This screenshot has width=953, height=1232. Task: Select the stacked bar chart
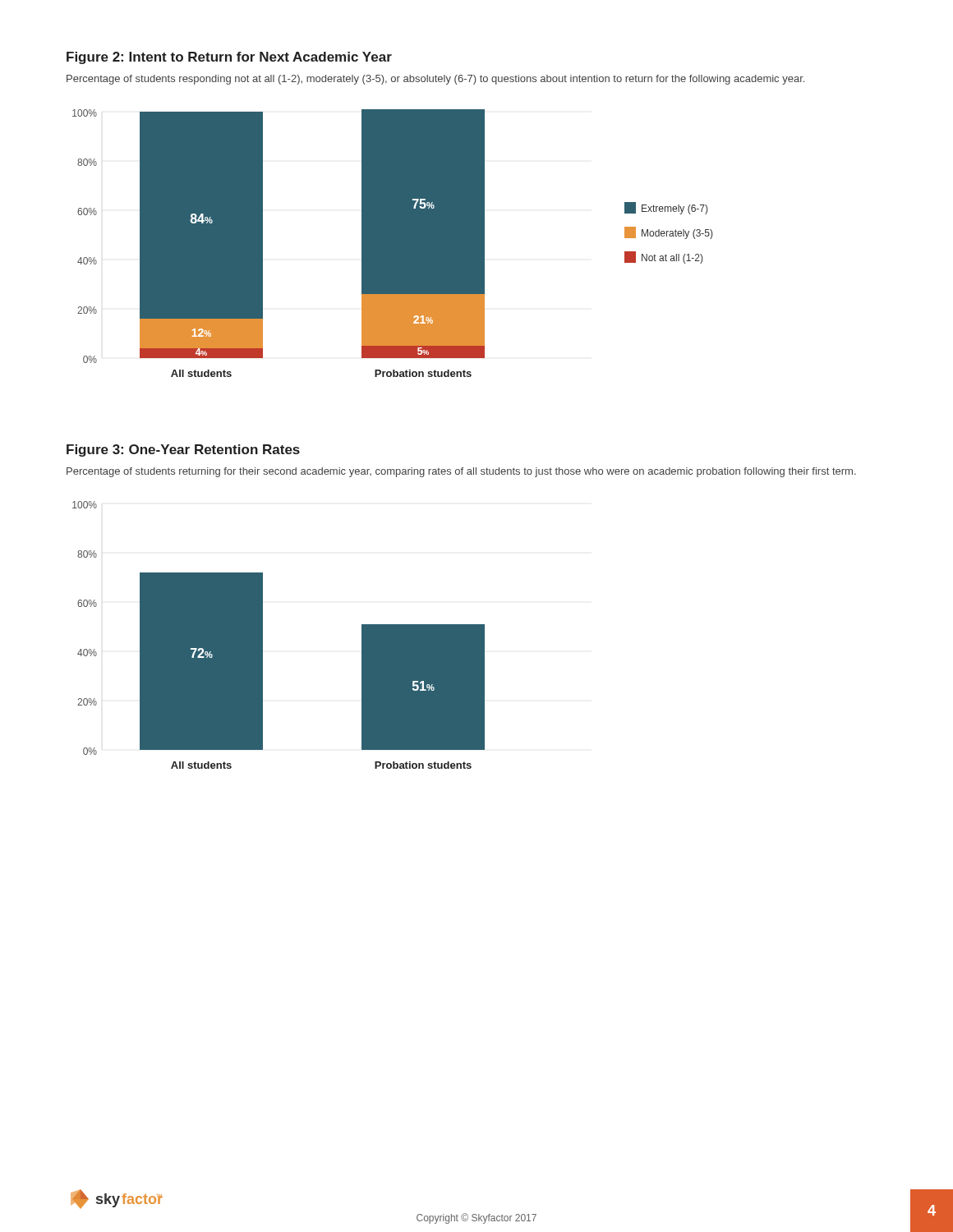(476, 251)
